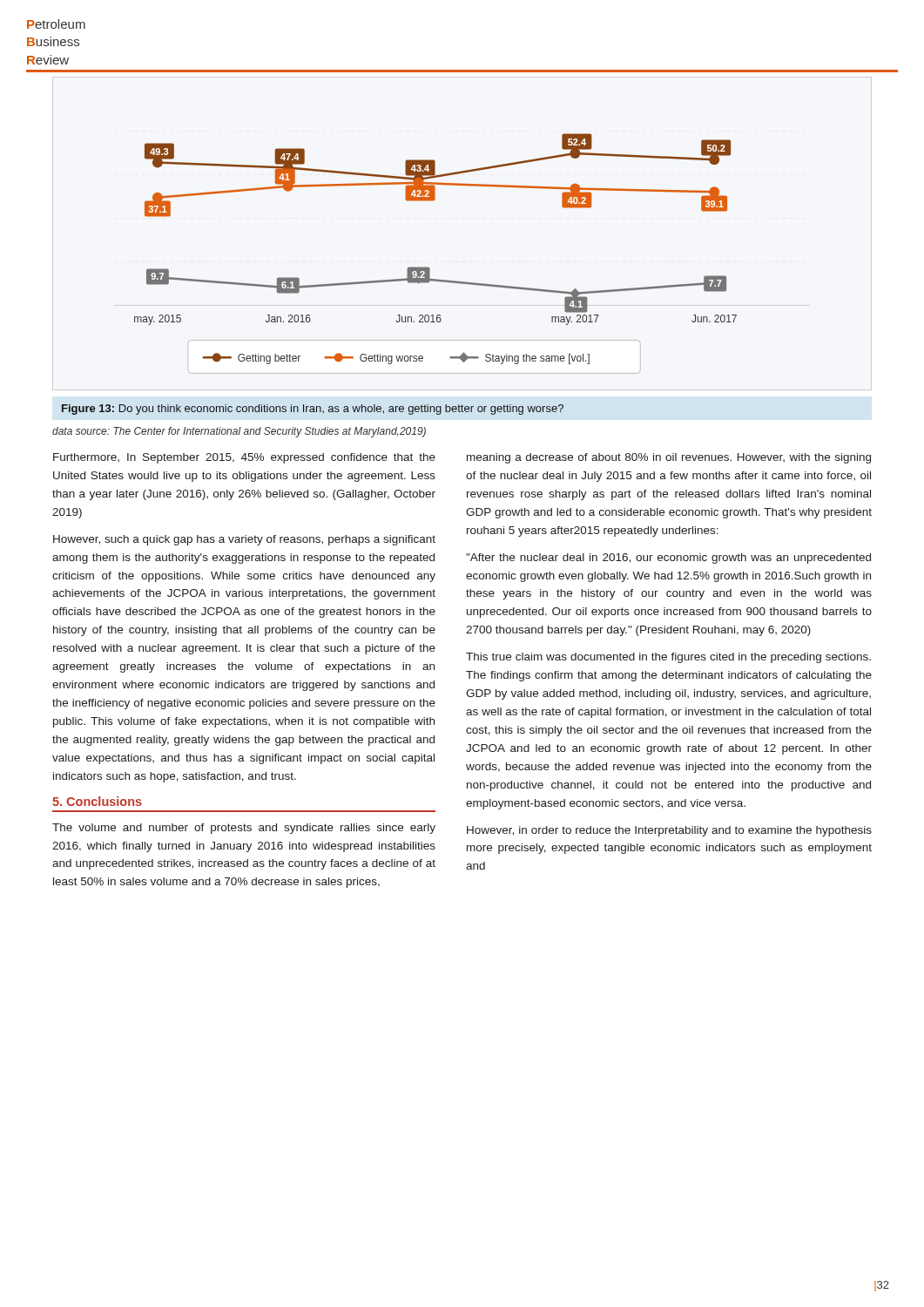Click on the line chart
Viewport: 924px width, 1307px height.
click(x=462, y=234)
